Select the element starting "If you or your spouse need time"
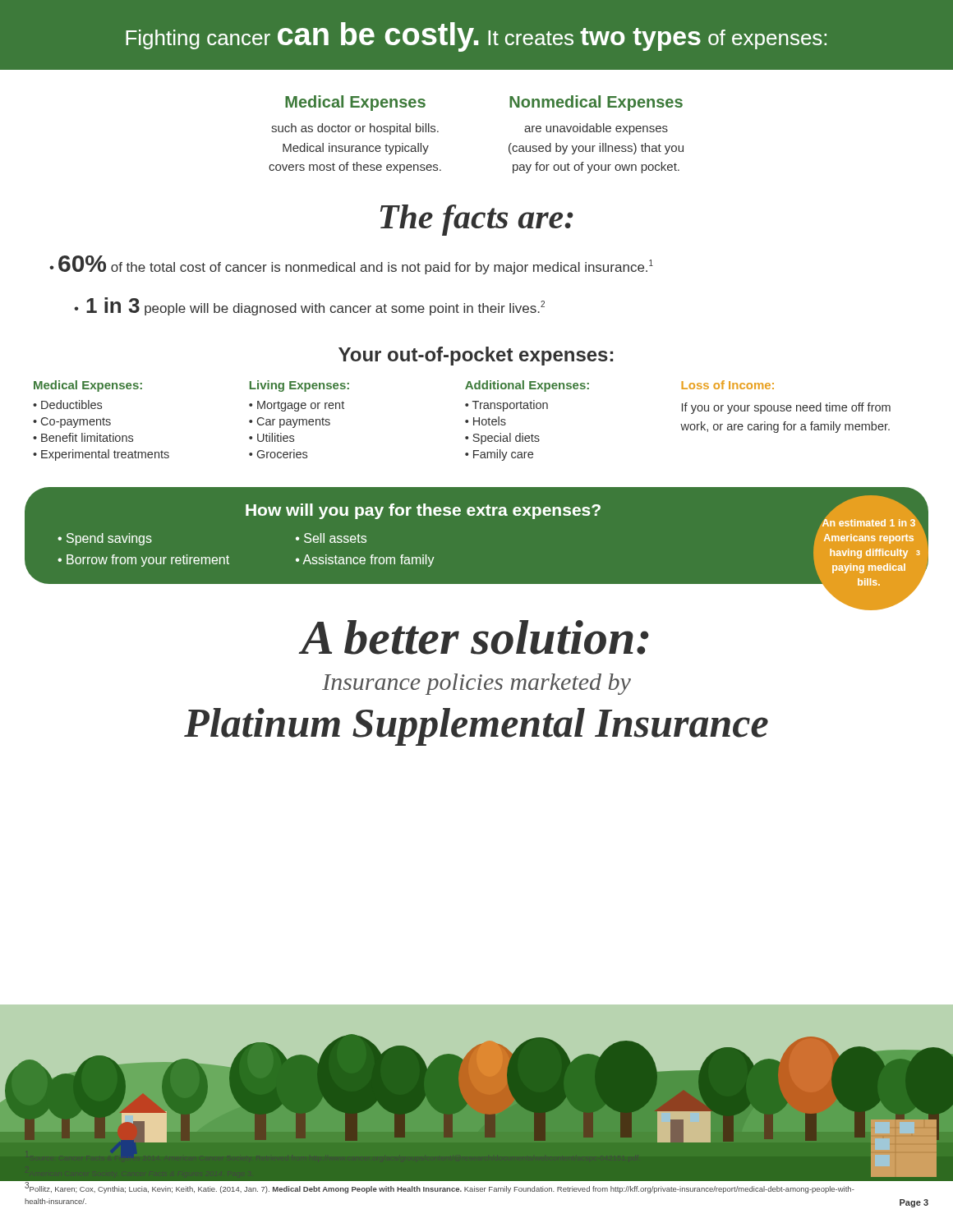 tap(786, 417)
